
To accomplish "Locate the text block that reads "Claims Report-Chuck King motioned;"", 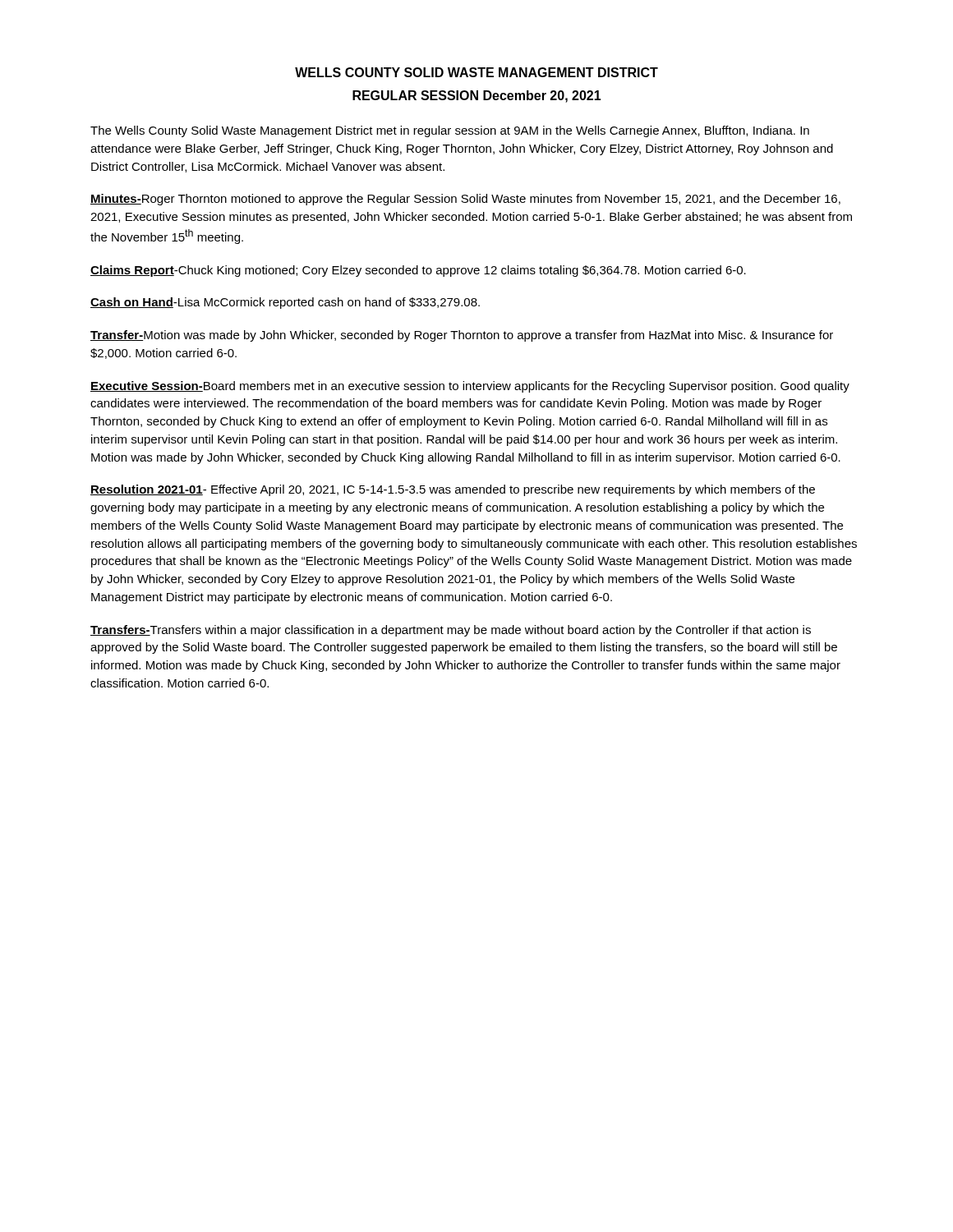I will (418, 269).
